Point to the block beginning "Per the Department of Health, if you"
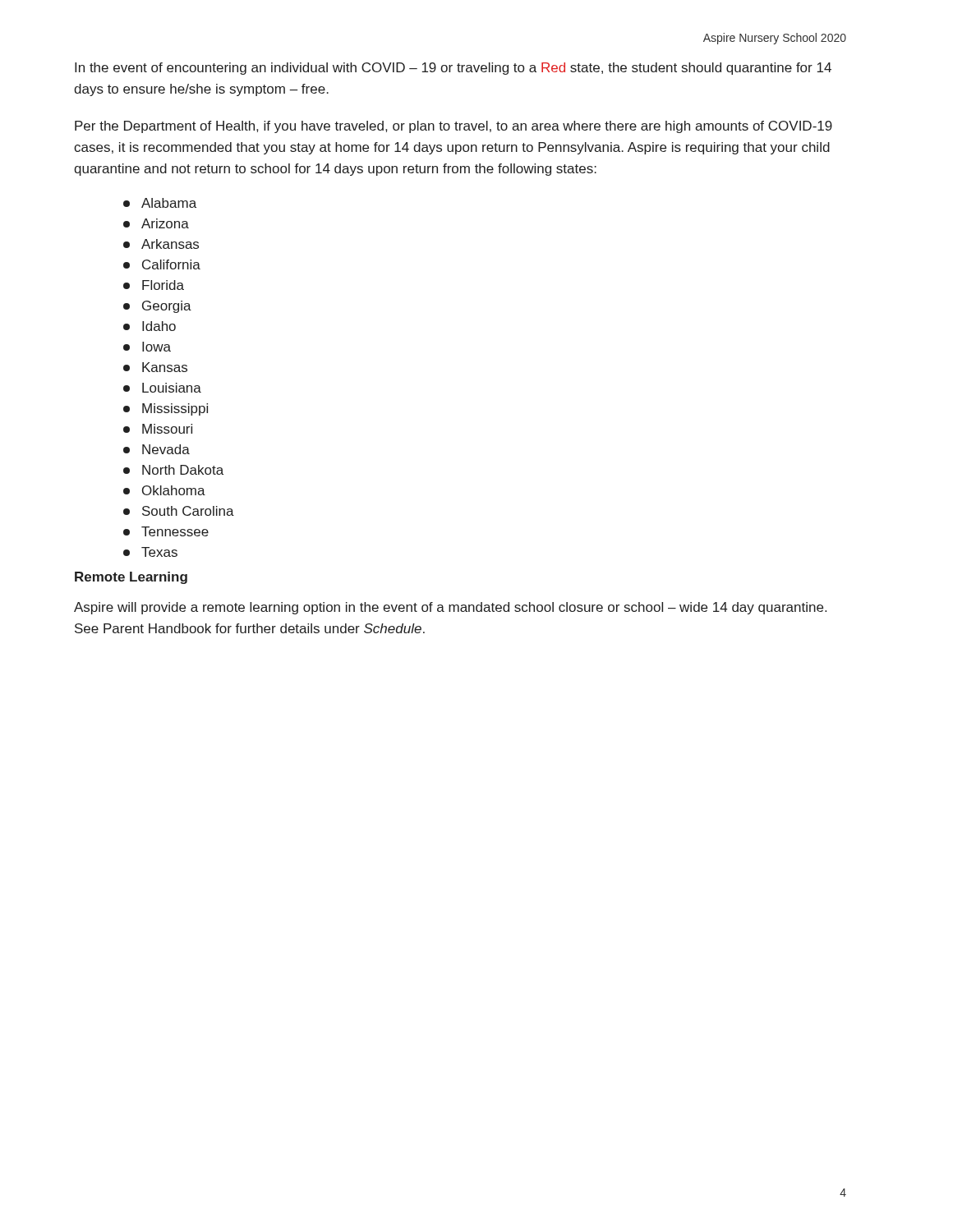This screenshot has width=953, height=1232. (x=453, y=147)
